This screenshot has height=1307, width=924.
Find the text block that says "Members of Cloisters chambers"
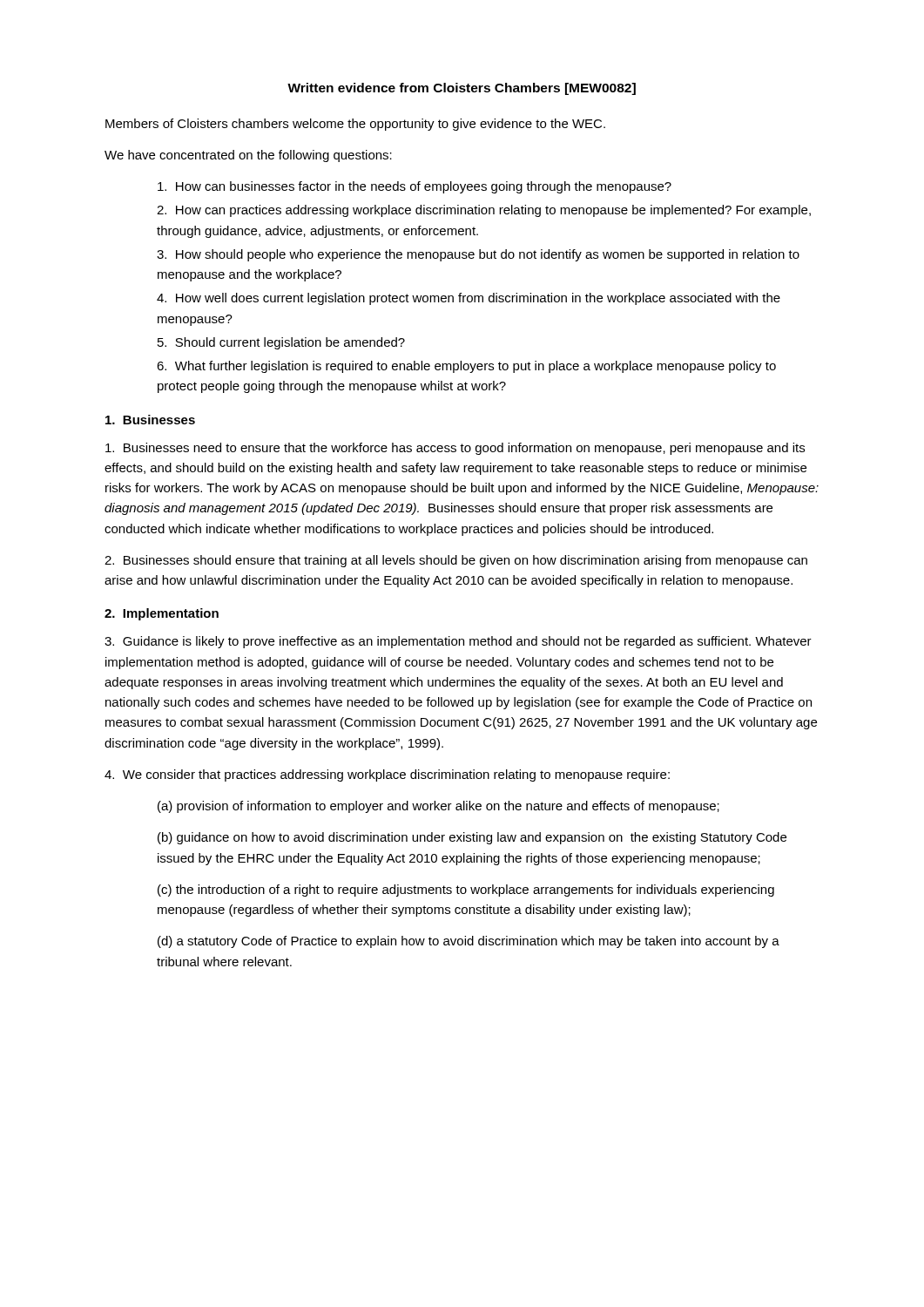[355, 123]
